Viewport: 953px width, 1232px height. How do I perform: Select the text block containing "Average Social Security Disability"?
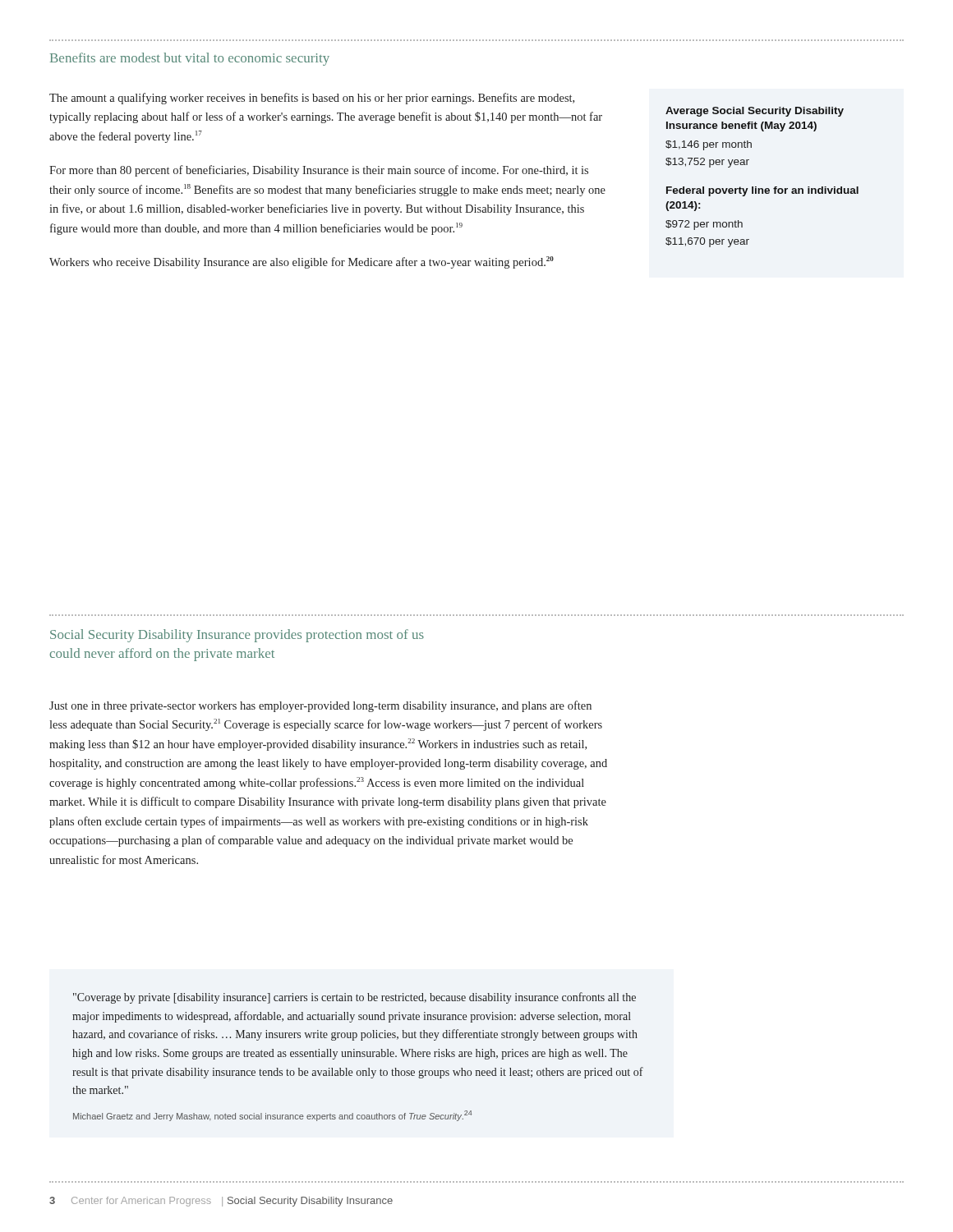click(x=776, y=177)
